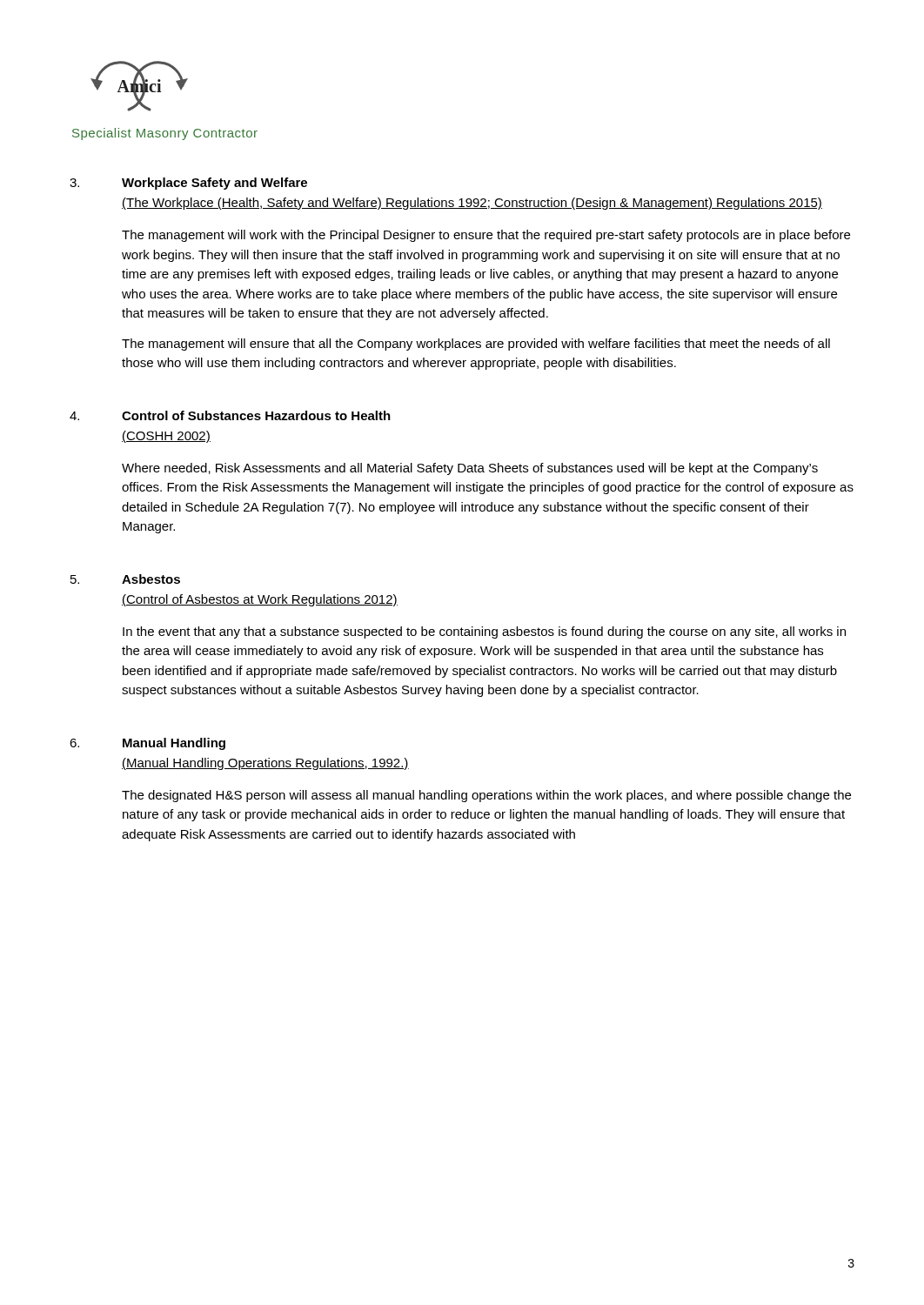Click on the logo
This screenshot has width=924, height=1305.
[462, 96]
